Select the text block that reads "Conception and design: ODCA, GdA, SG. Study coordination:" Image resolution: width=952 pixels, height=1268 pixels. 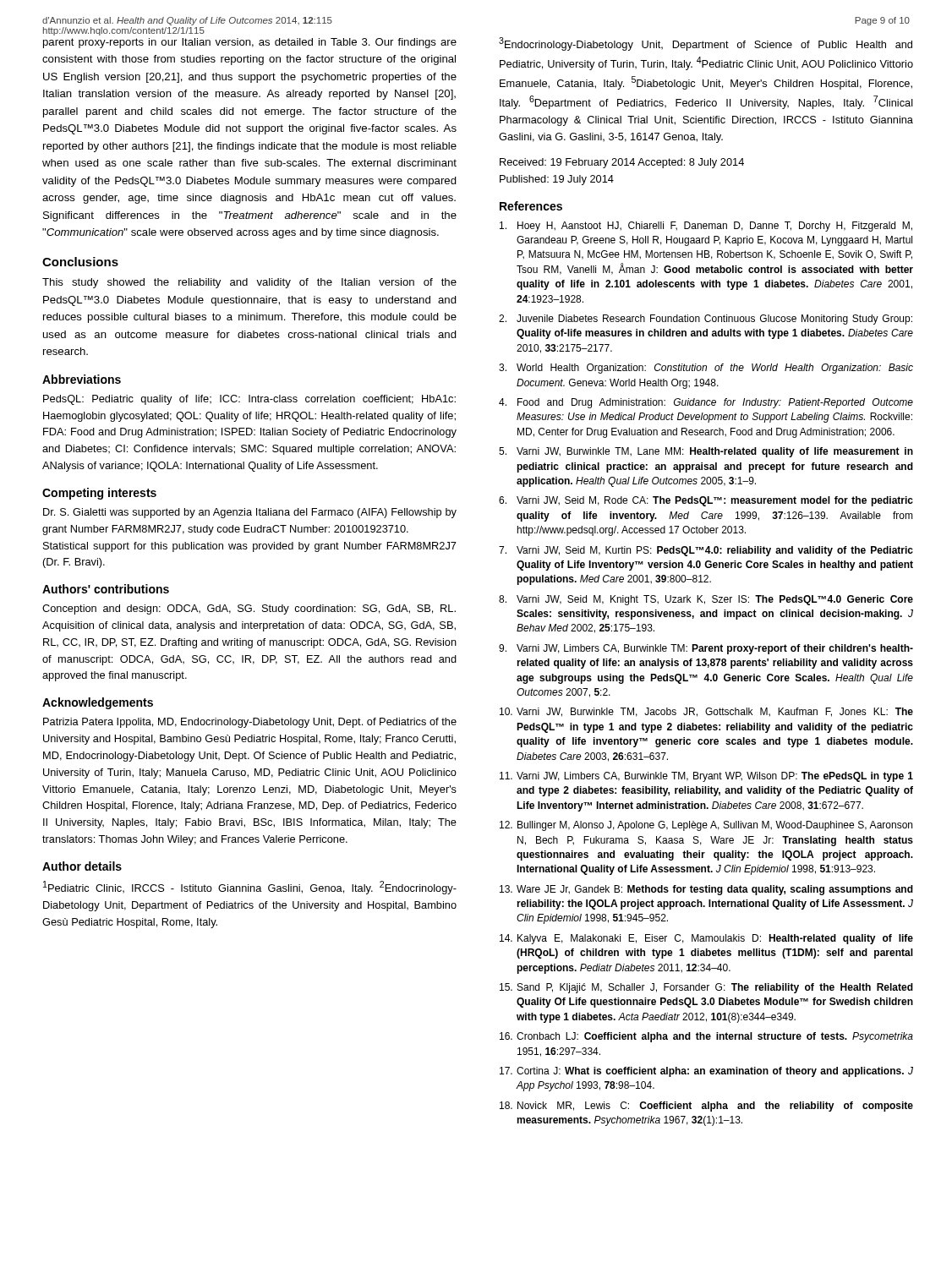tap(249, 642)
